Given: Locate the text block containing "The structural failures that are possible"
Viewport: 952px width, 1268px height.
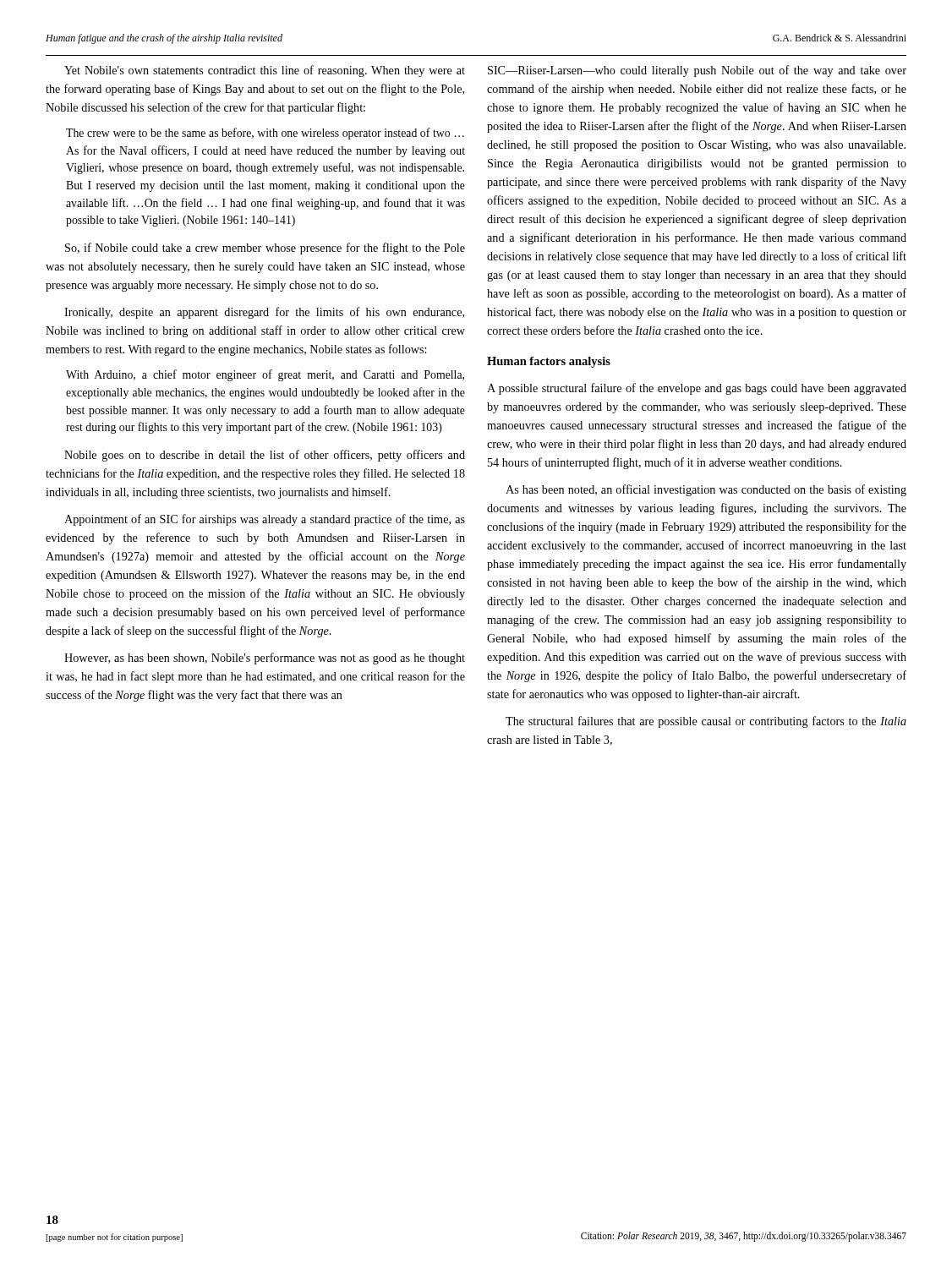Looking at the screenshot, I should point(697,731).
